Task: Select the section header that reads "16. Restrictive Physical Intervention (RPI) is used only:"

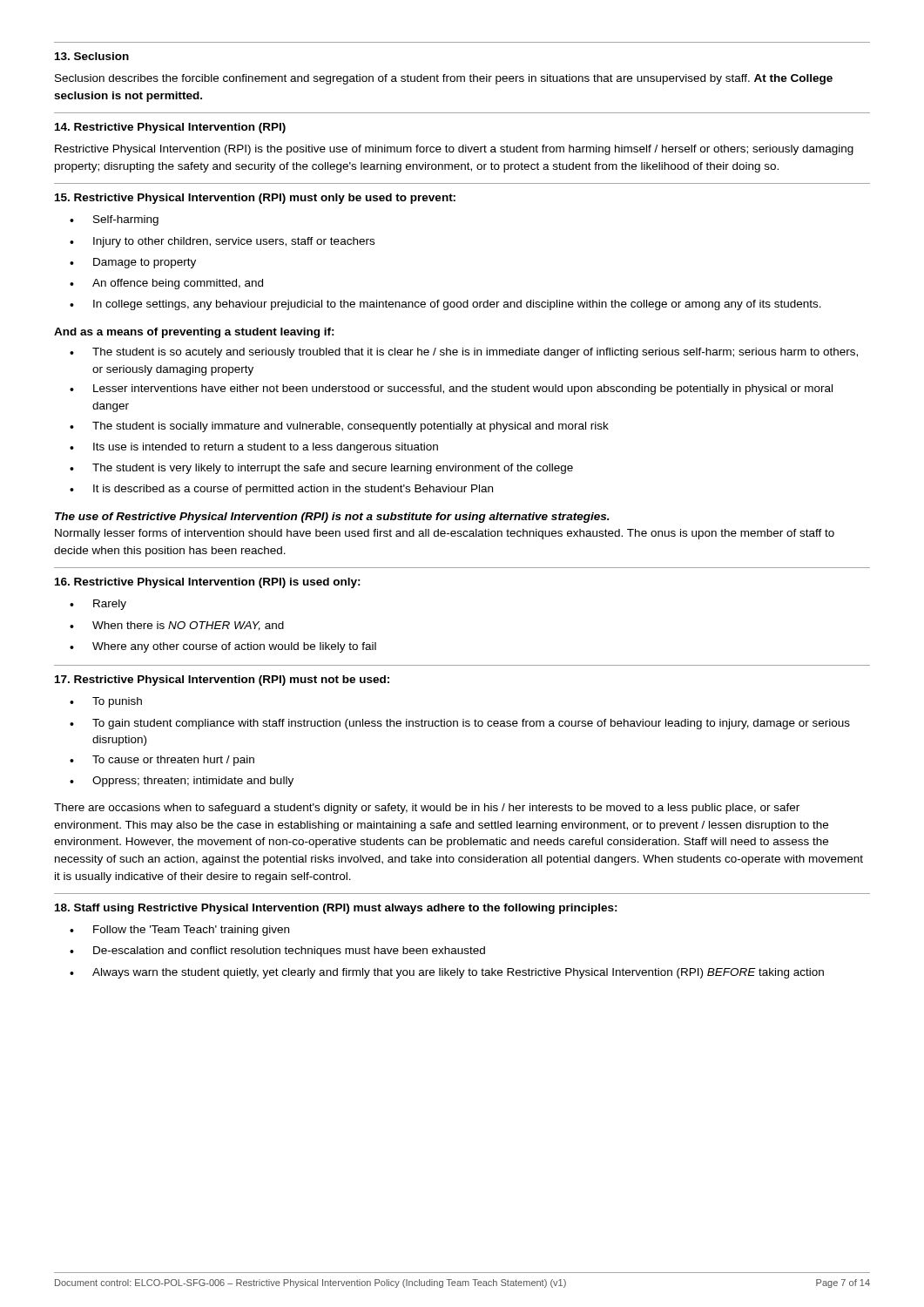Action: tap(462, 578)
